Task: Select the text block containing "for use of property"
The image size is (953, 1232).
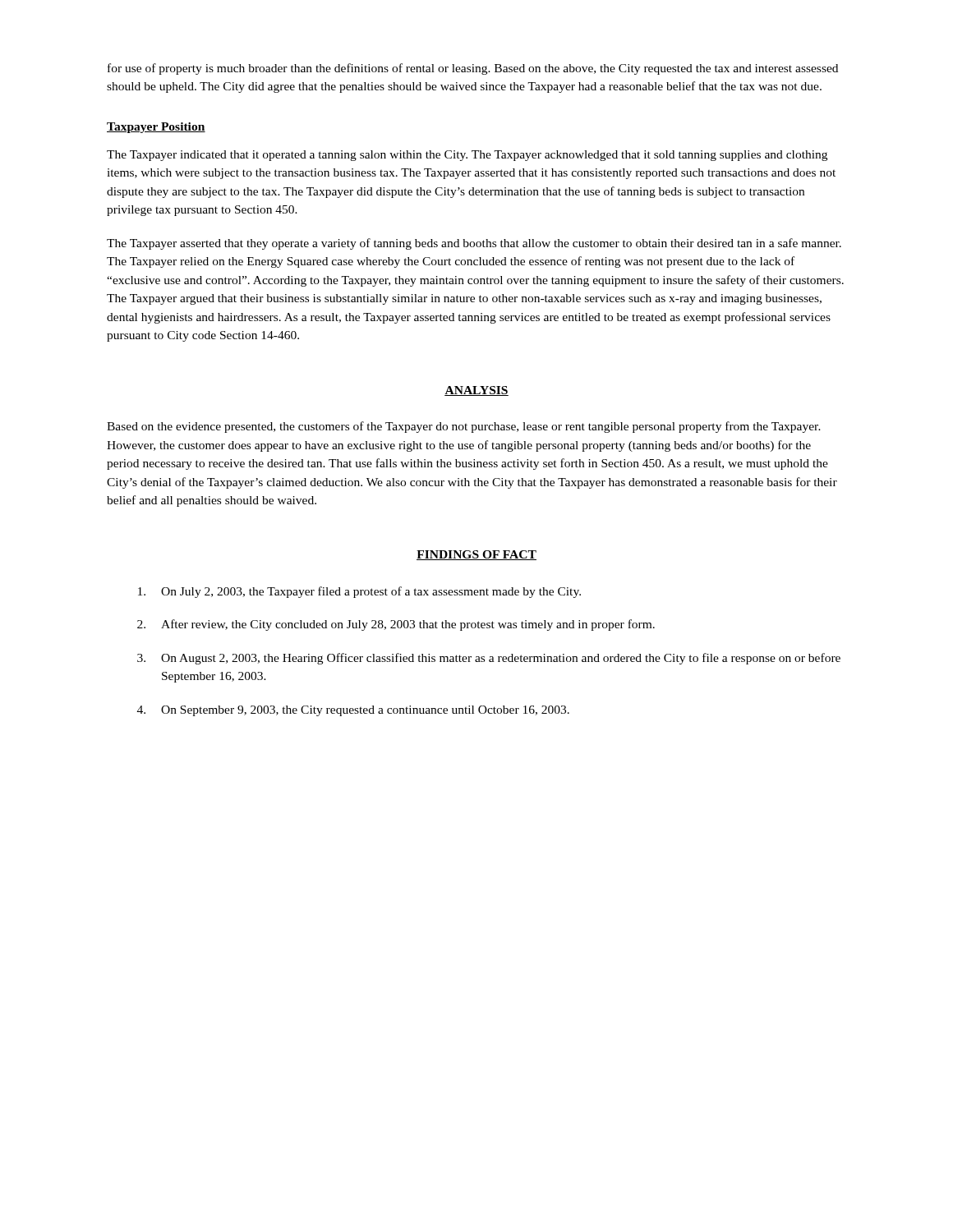Action: tap(476, 78)
